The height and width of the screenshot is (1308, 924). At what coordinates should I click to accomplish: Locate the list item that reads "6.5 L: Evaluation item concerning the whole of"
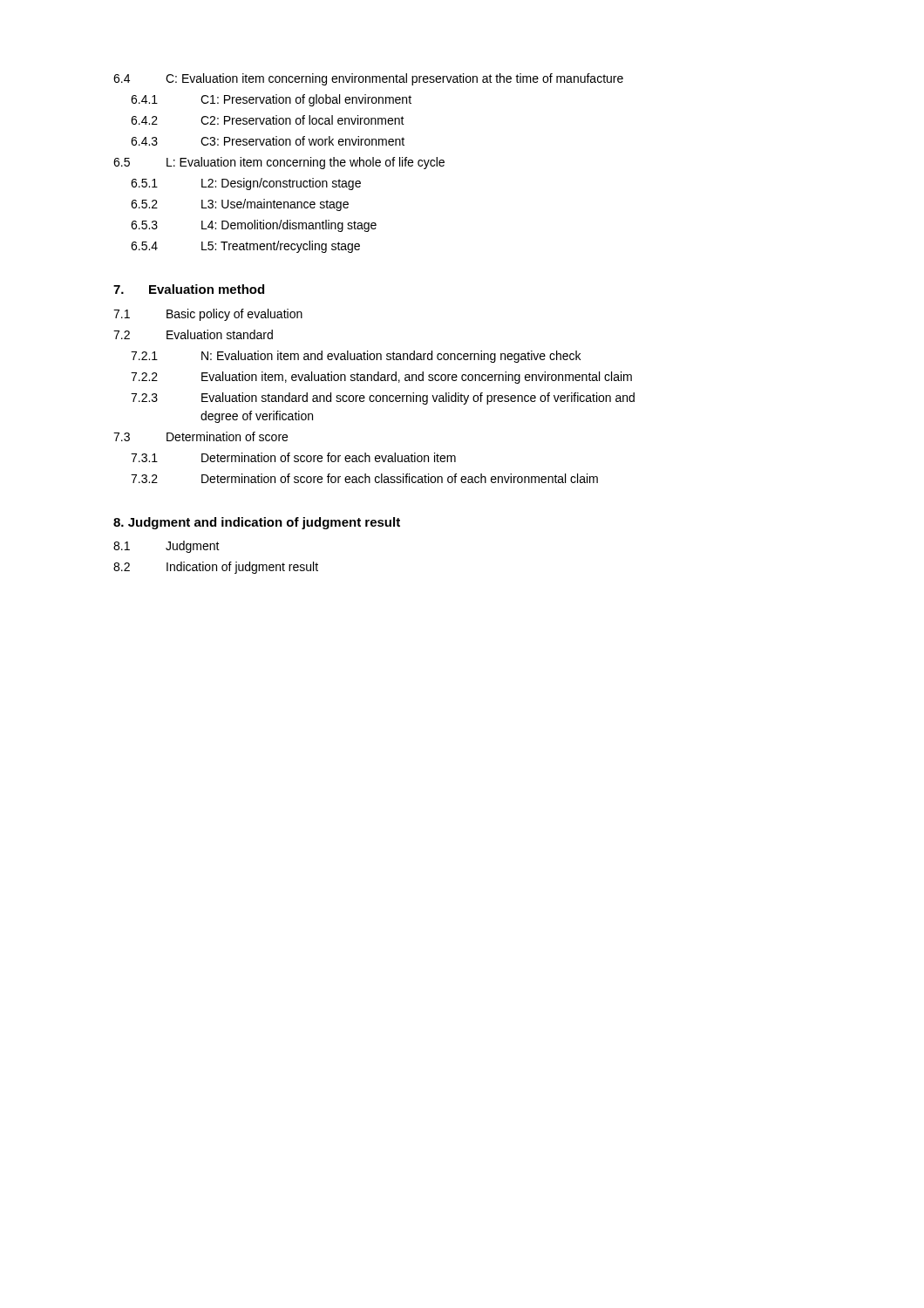click(279, 163)
